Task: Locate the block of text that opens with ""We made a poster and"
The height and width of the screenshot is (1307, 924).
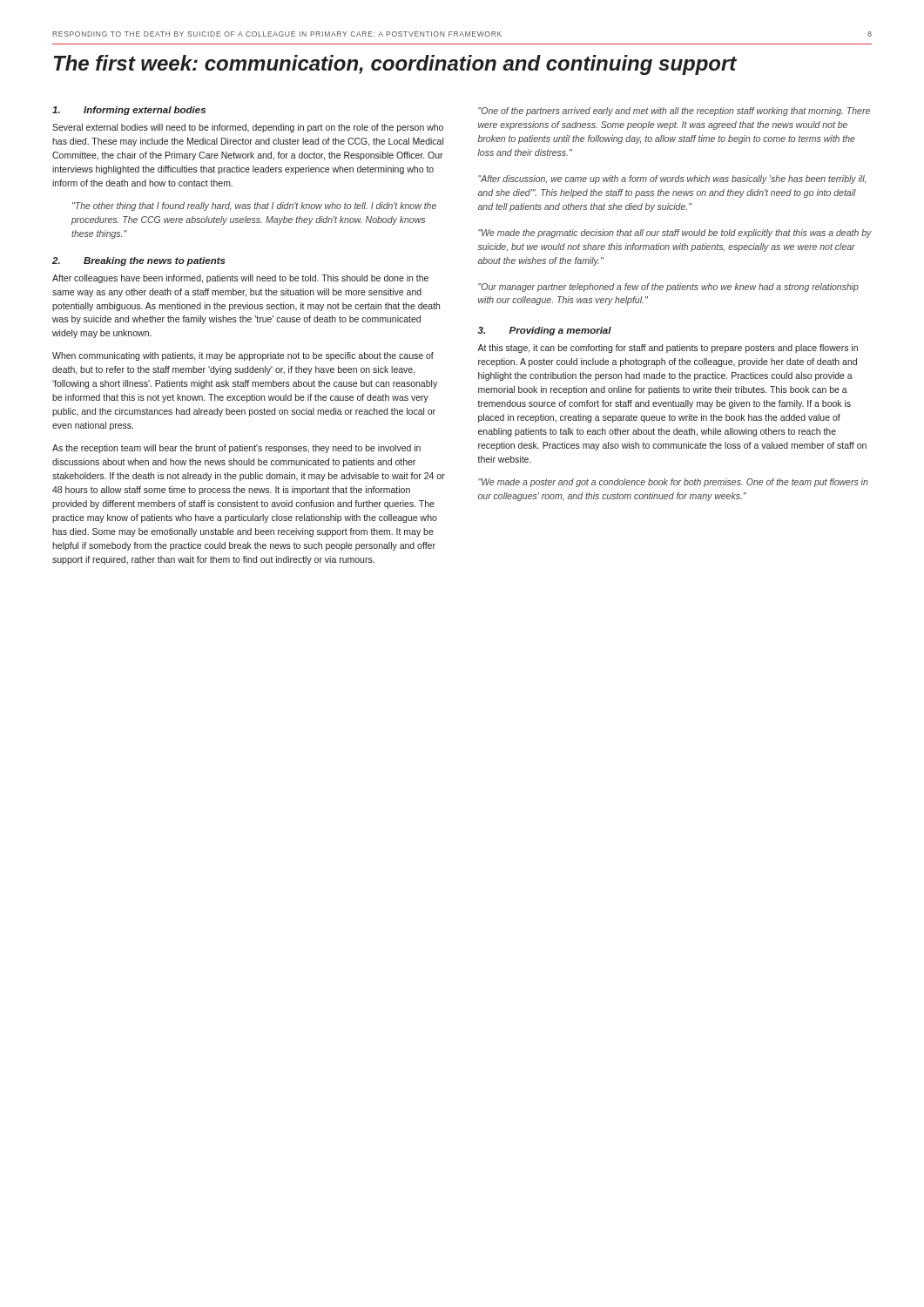Action: point(673,489)
